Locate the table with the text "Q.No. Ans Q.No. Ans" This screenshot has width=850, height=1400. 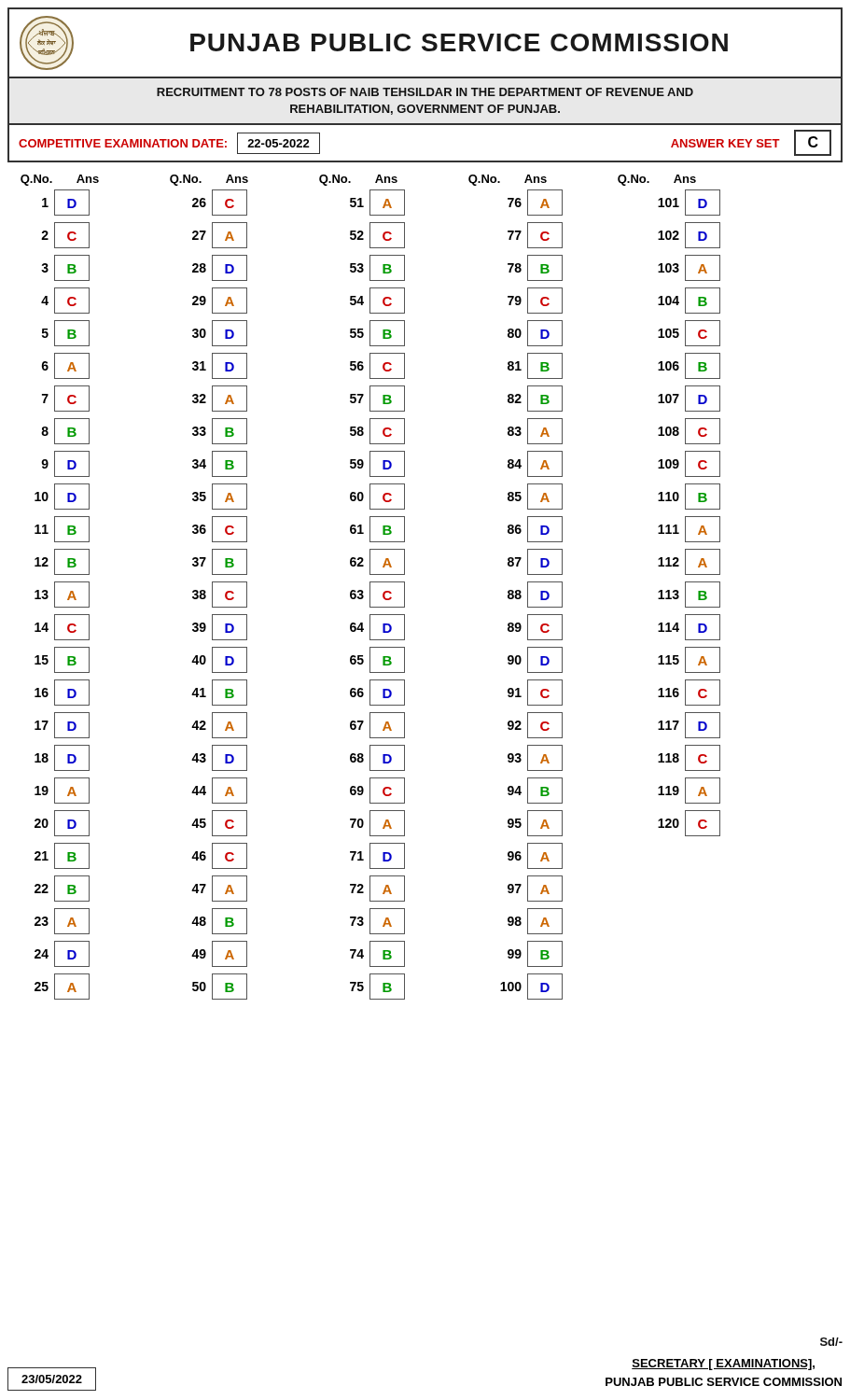(425, 589)
